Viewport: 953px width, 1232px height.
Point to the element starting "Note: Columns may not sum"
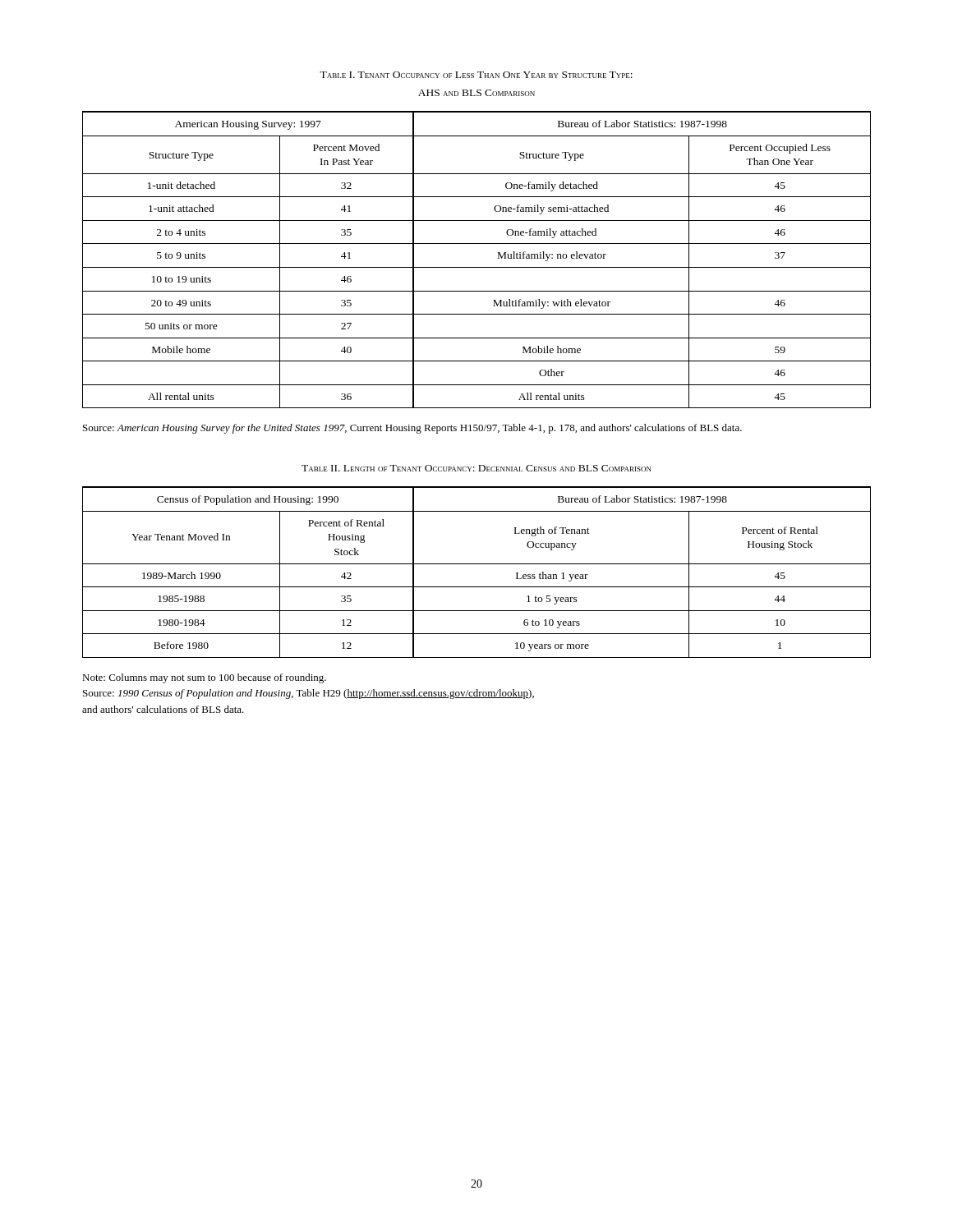(x=308, y=693)
